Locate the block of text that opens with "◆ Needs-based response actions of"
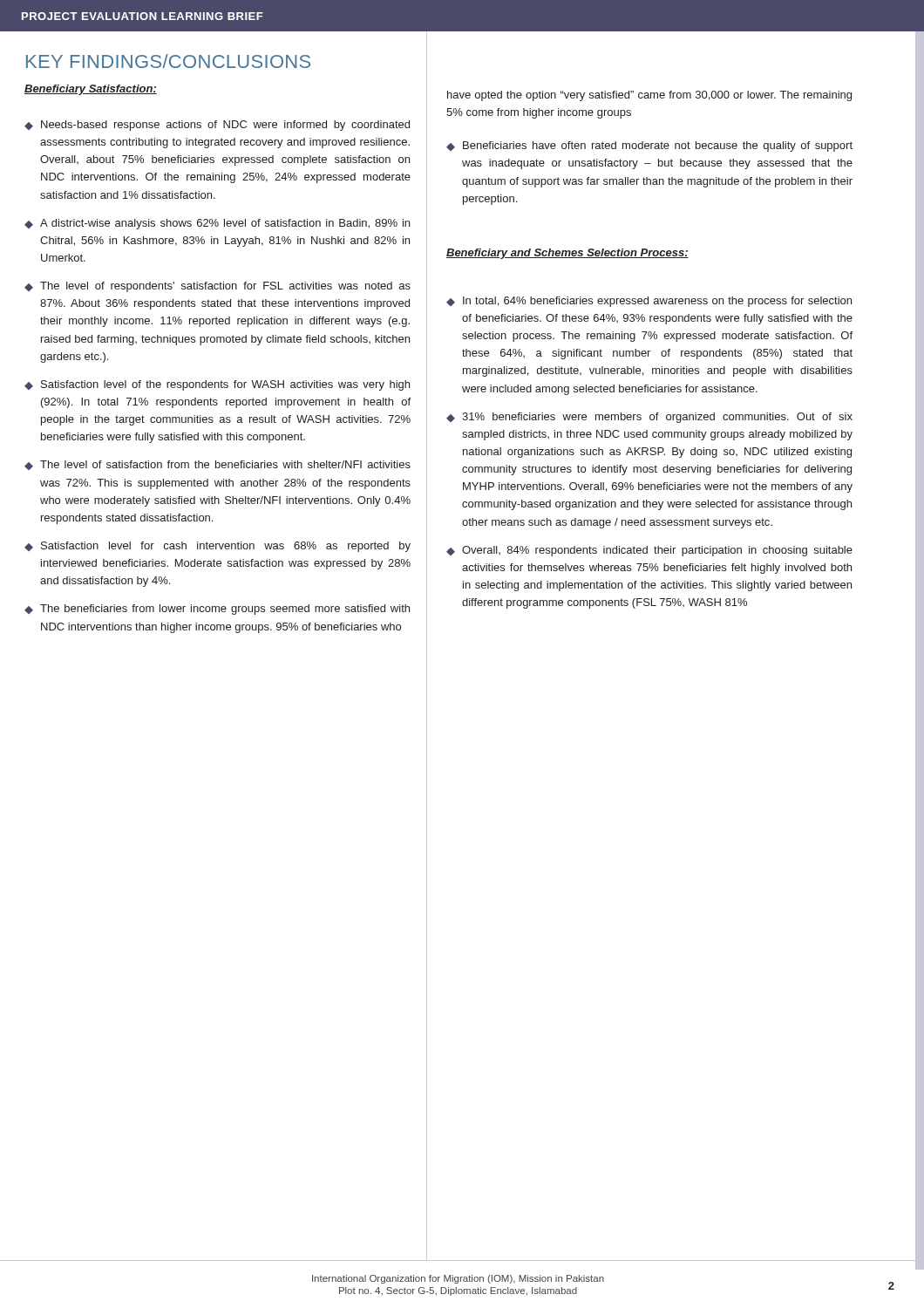This screenshot has width=924, height=1308. tap(217, 160)
